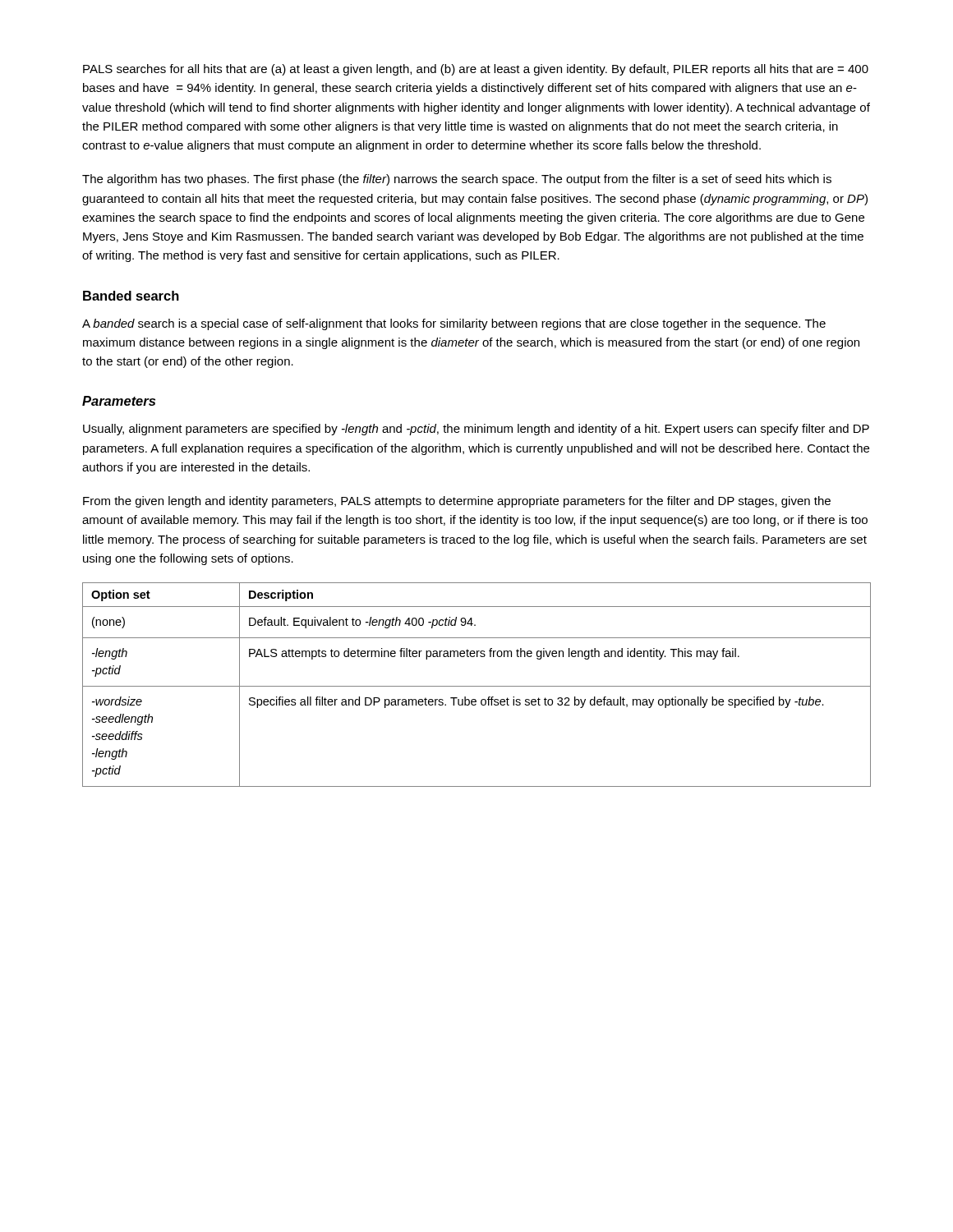The height and width of the screenshot is (1232, 953).
Task: Find the text block starting "Banded search"
Action: [x=131, y=295]
